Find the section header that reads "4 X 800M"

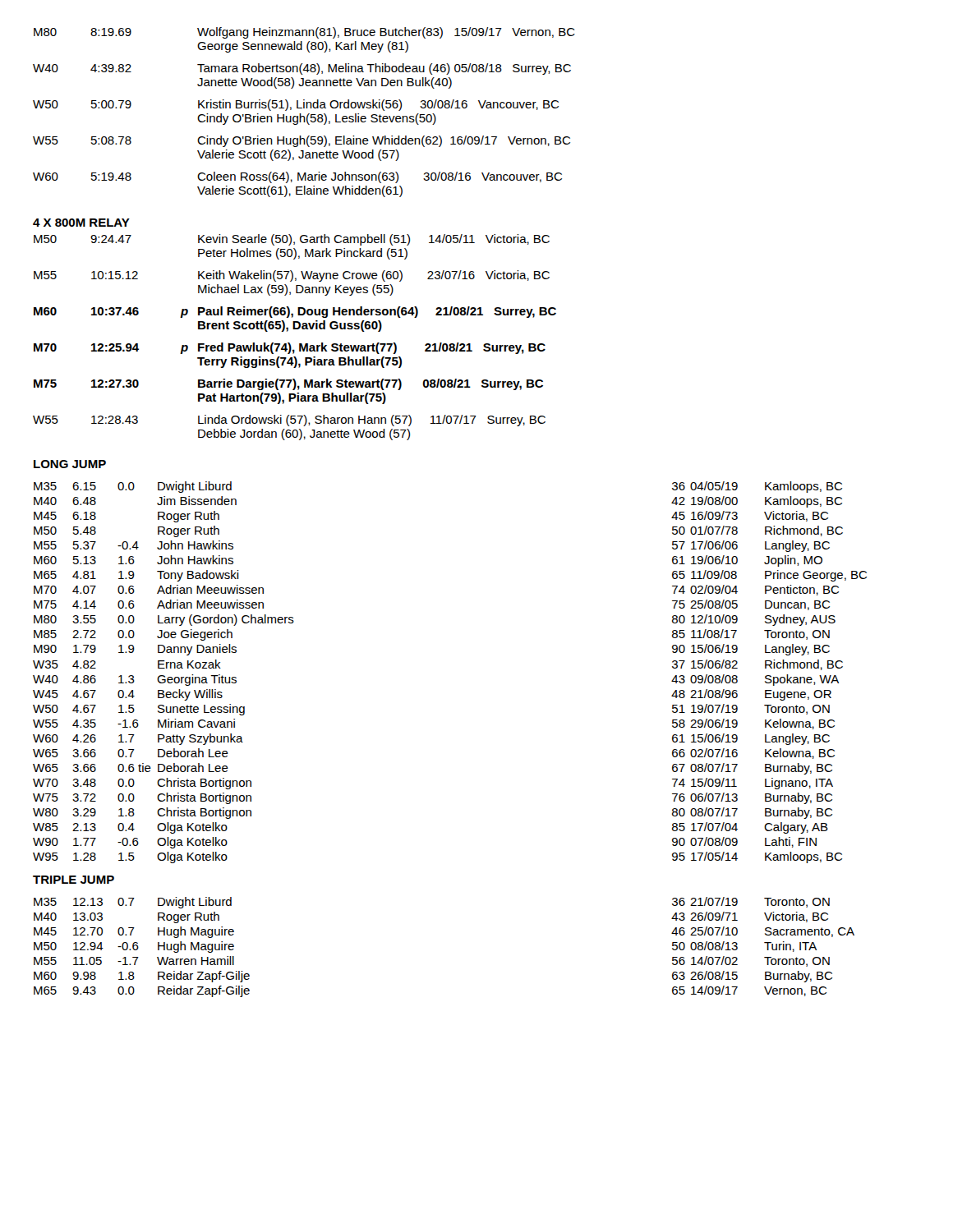[x=81, y=222]
